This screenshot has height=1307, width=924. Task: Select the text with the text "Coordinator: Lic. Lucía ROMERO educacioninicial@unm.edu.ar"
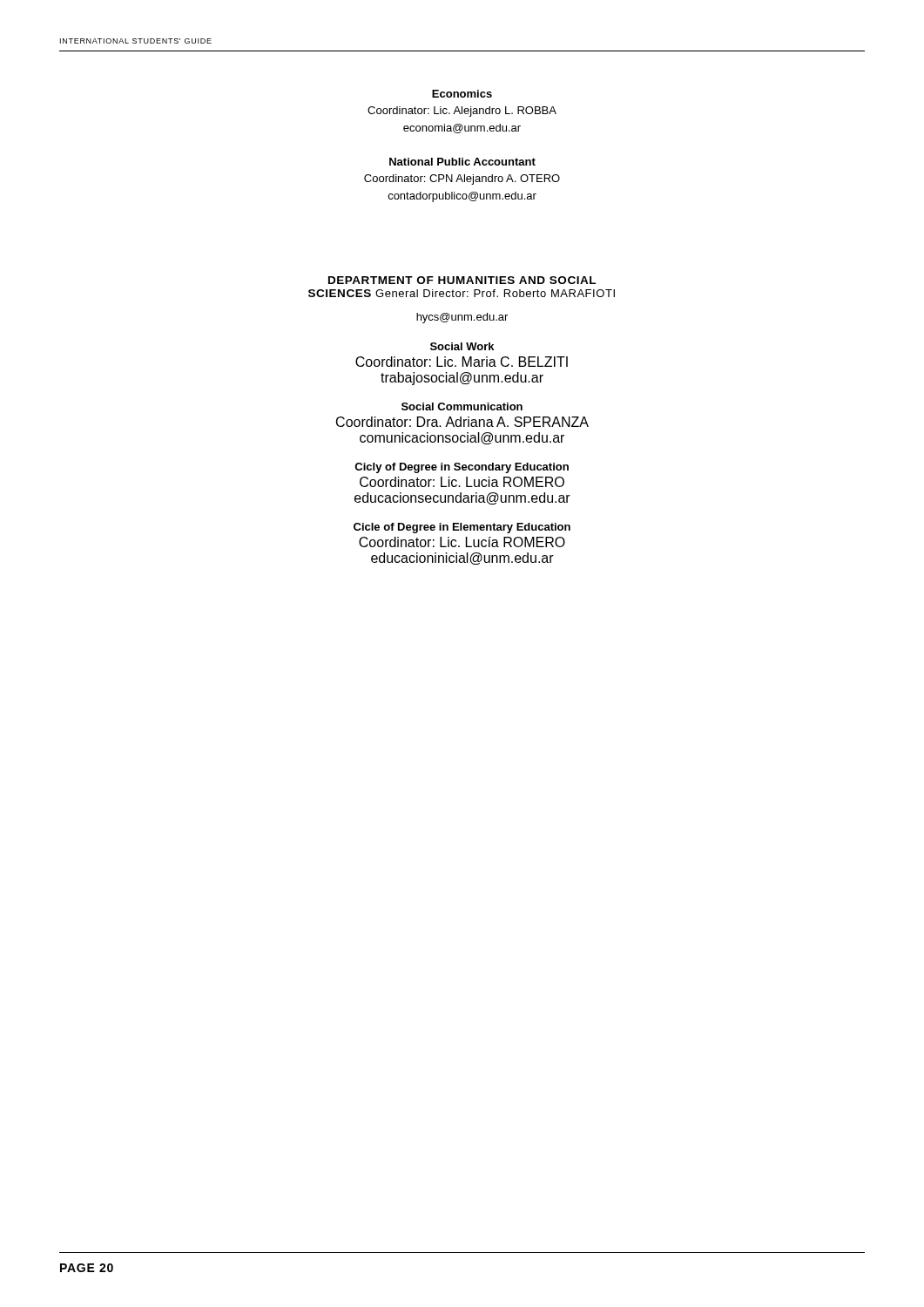click(462, 550)
